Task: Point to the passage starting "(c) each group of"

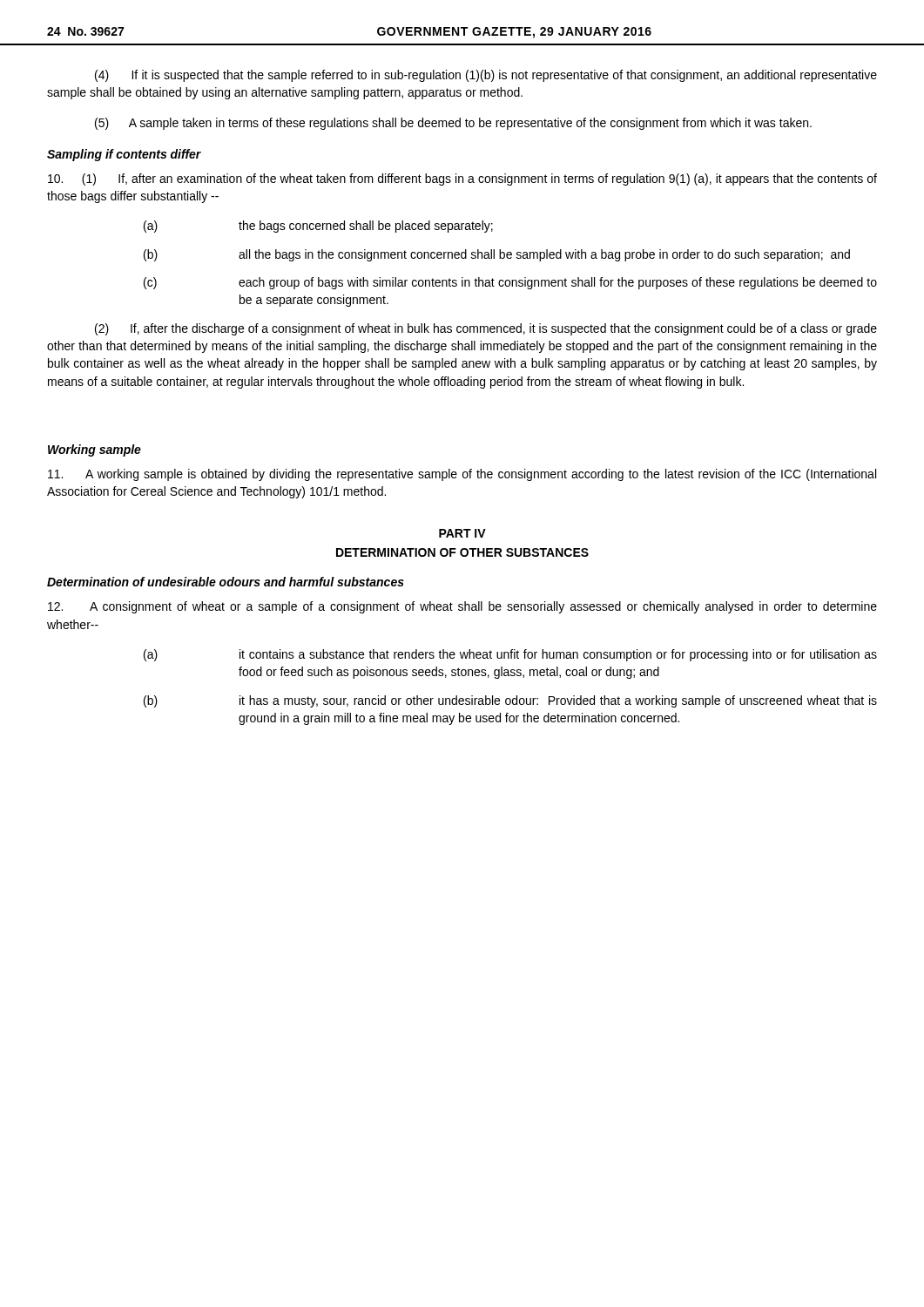Action: pyautogui.click(x=462, y=291)
